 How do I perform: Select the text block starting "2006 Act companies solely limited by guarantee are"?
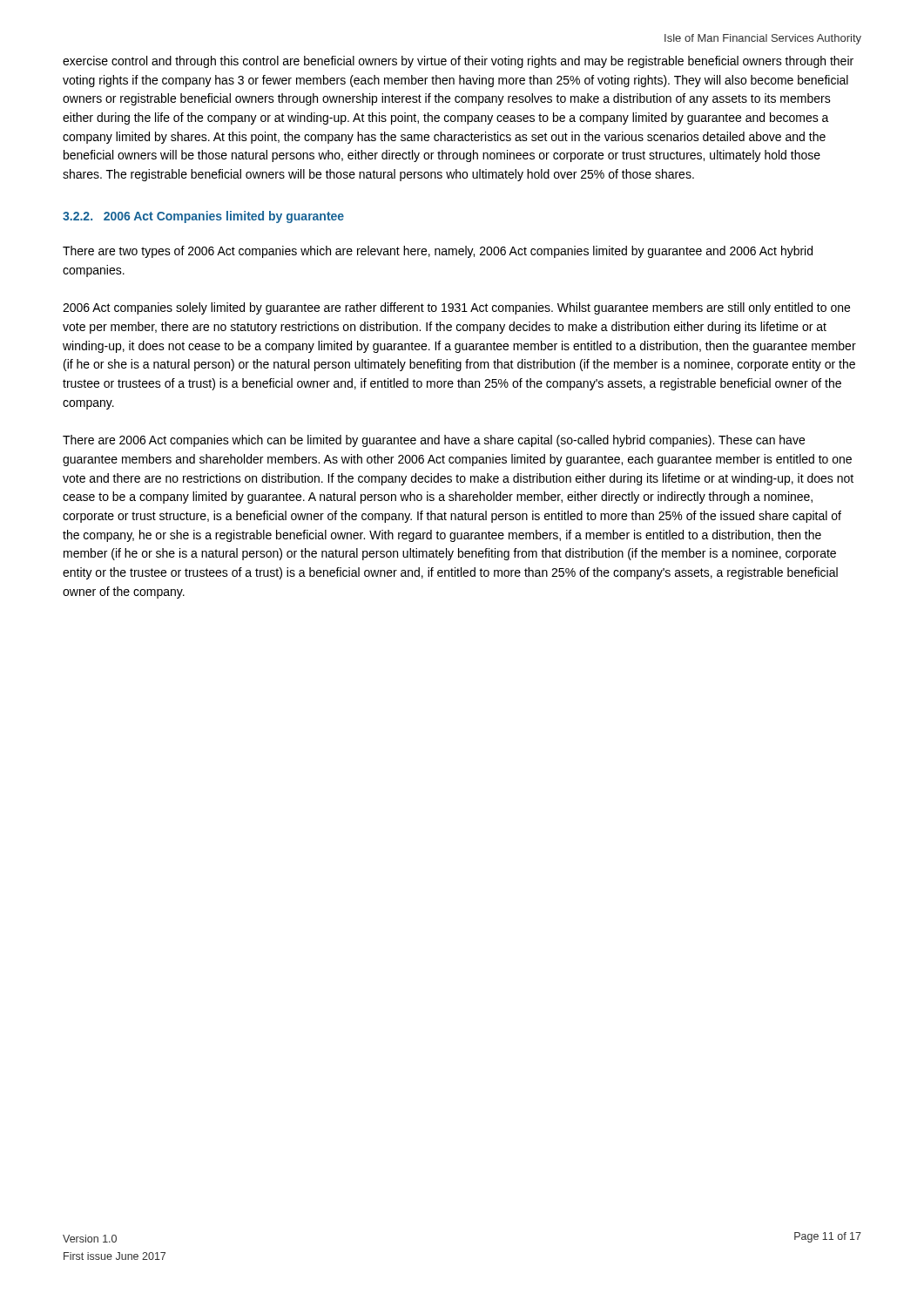[459, 355]
